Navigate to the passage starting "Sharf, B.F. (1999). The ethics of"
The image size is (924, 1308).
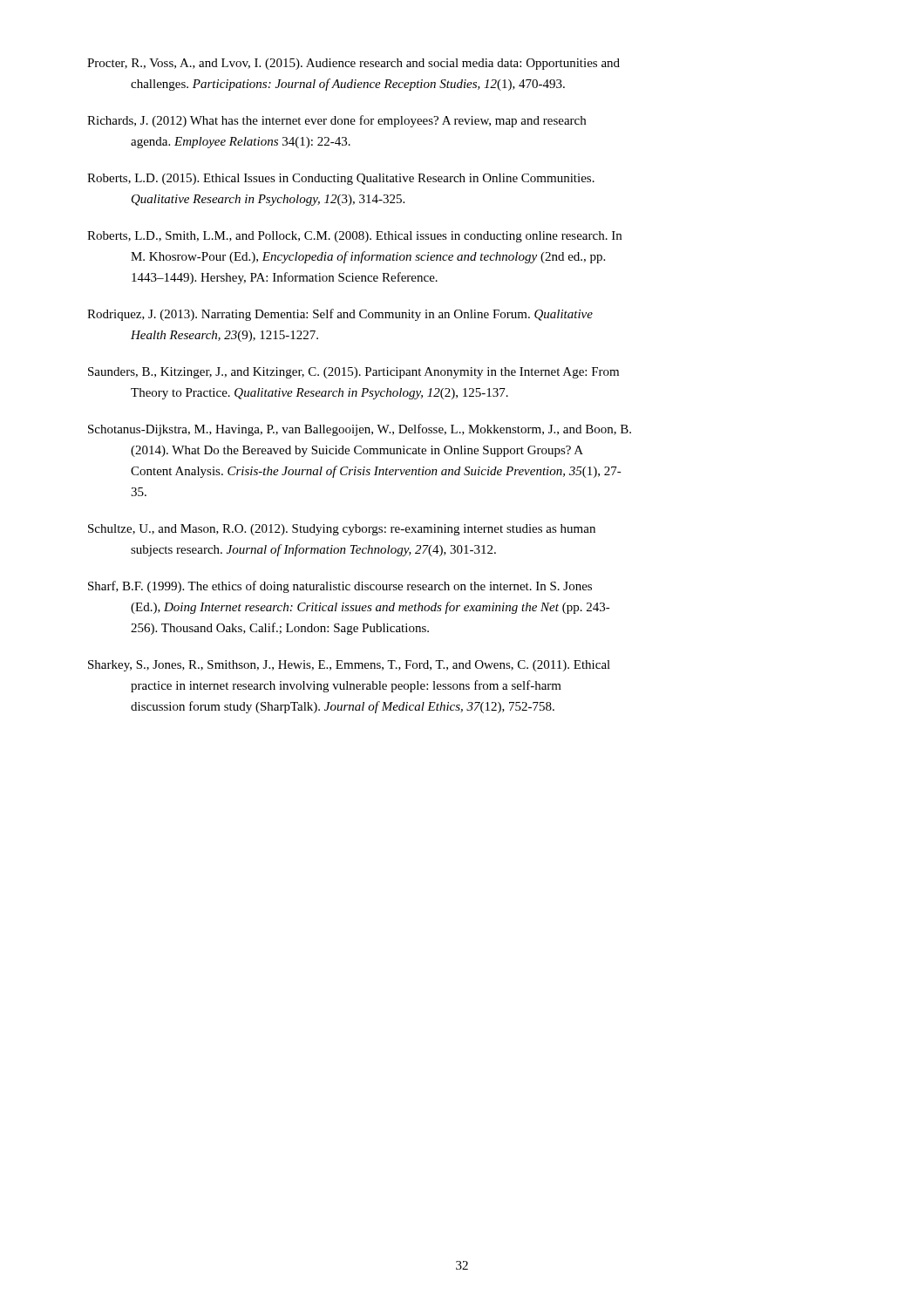(x=462, y=609)
